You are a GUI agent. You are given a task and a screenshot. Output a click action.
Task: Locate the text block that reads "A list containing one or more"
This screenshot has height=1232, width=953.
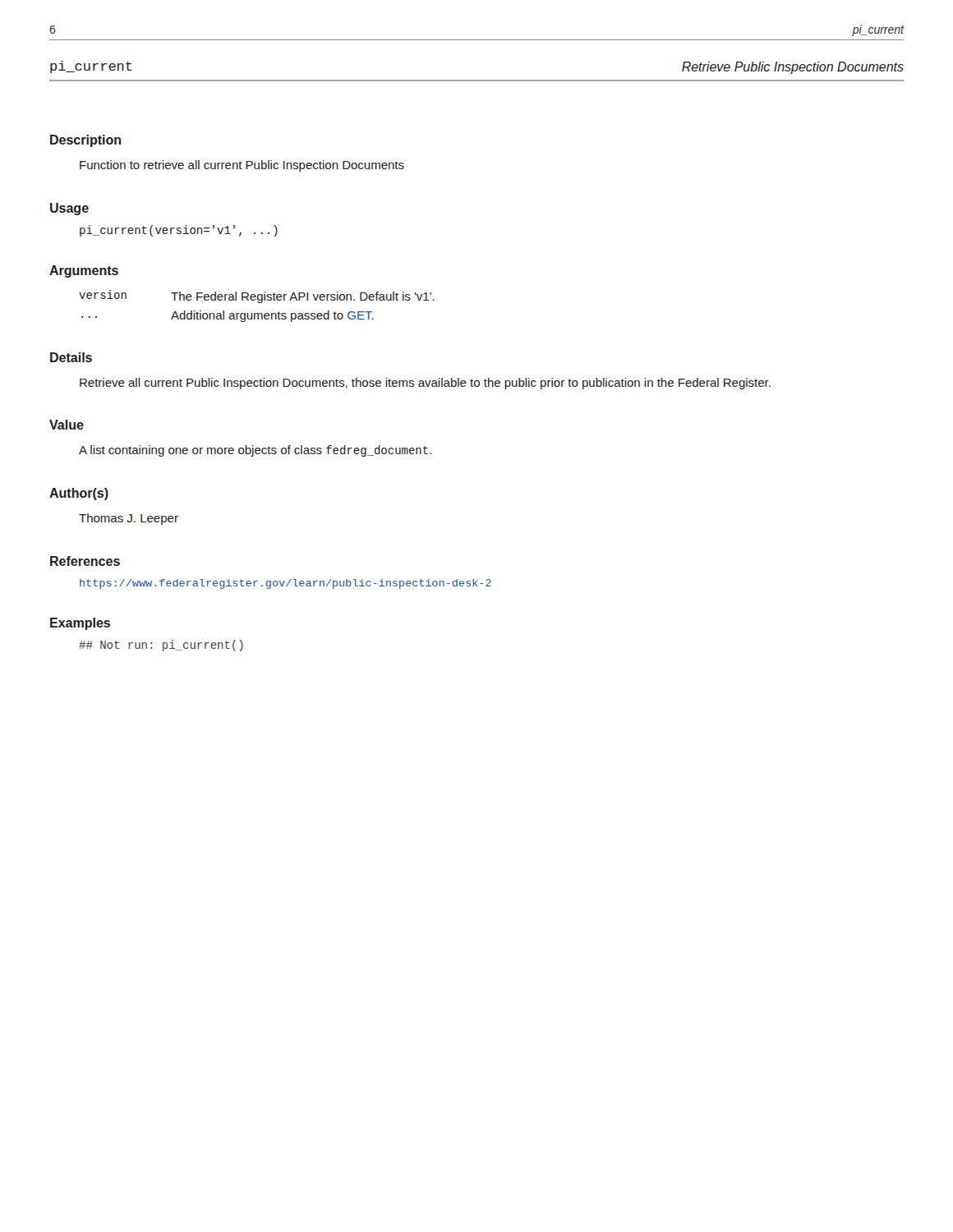(256, 450)
